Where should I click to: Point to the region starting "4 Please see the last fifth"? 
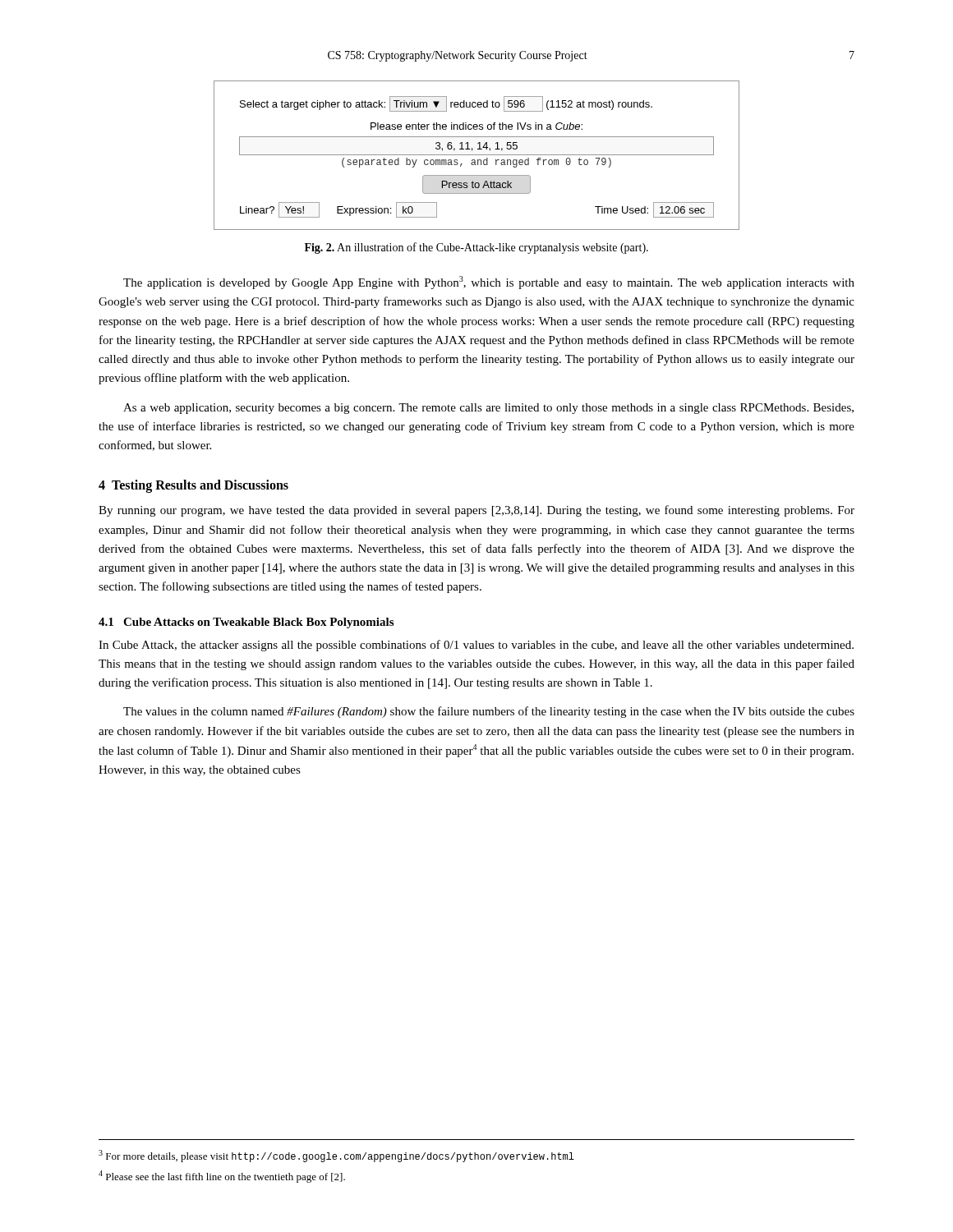[x=222, y=1177]
